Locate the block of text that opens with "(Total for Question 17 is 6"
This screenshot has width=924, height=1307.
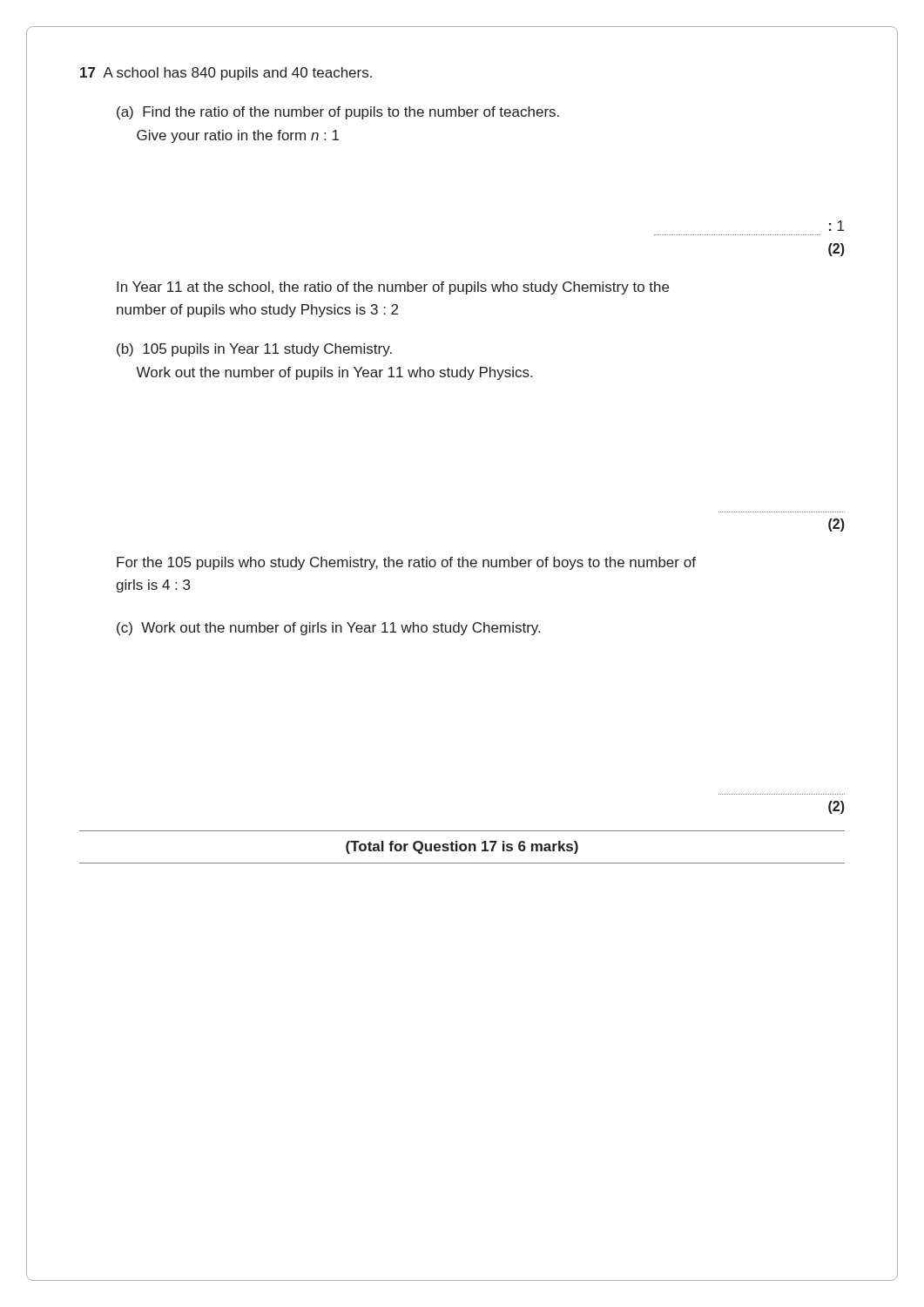pyautogui.click(x=462, y=846)
